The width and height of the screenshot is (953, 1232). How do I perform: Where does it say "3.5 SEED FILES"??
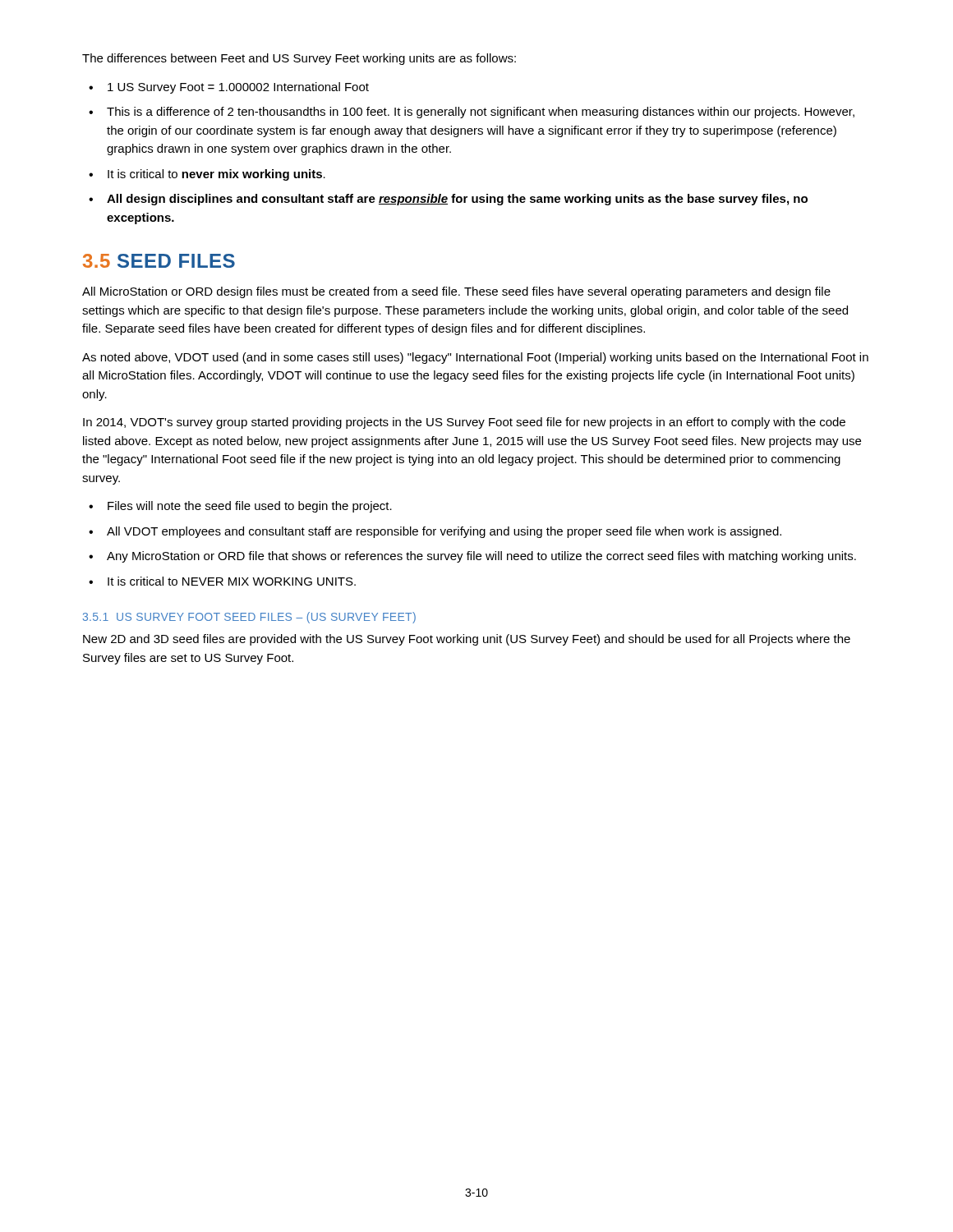pyautogui.click(x=159, y=261)
